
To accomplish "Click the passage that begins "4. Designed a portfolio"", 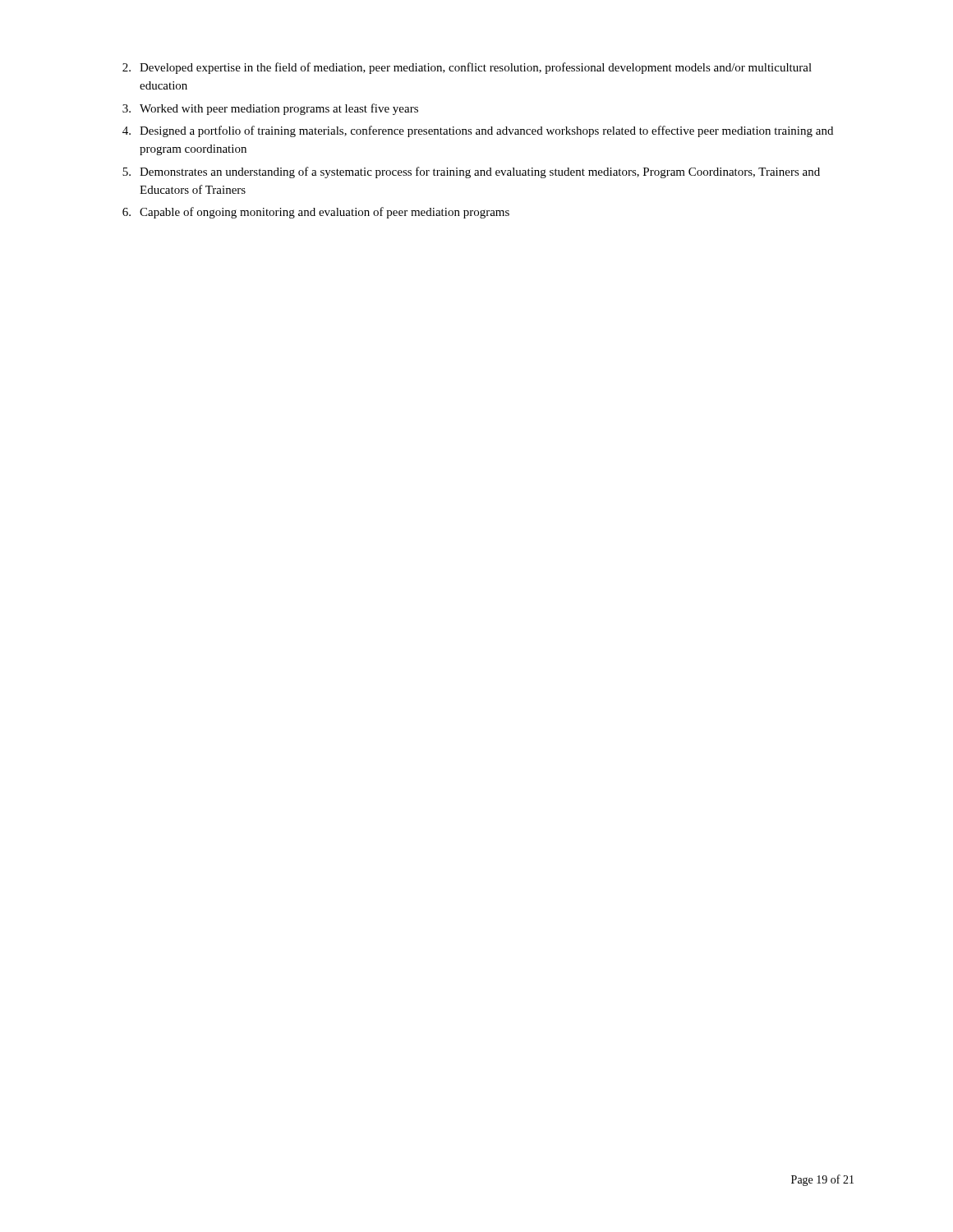I will [481, 140].
